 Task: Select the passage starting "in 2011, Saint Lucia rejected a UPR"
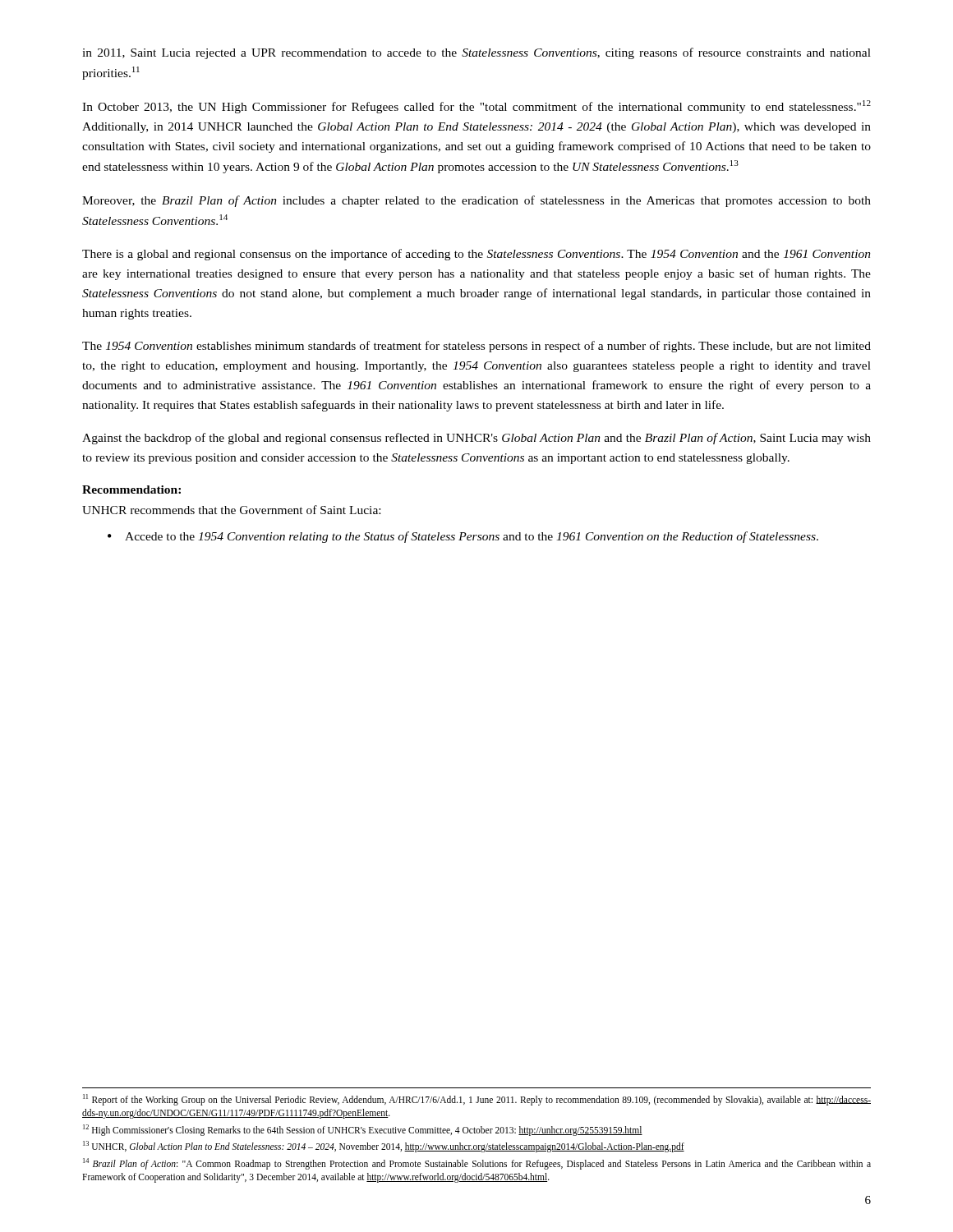pos(476,63)
